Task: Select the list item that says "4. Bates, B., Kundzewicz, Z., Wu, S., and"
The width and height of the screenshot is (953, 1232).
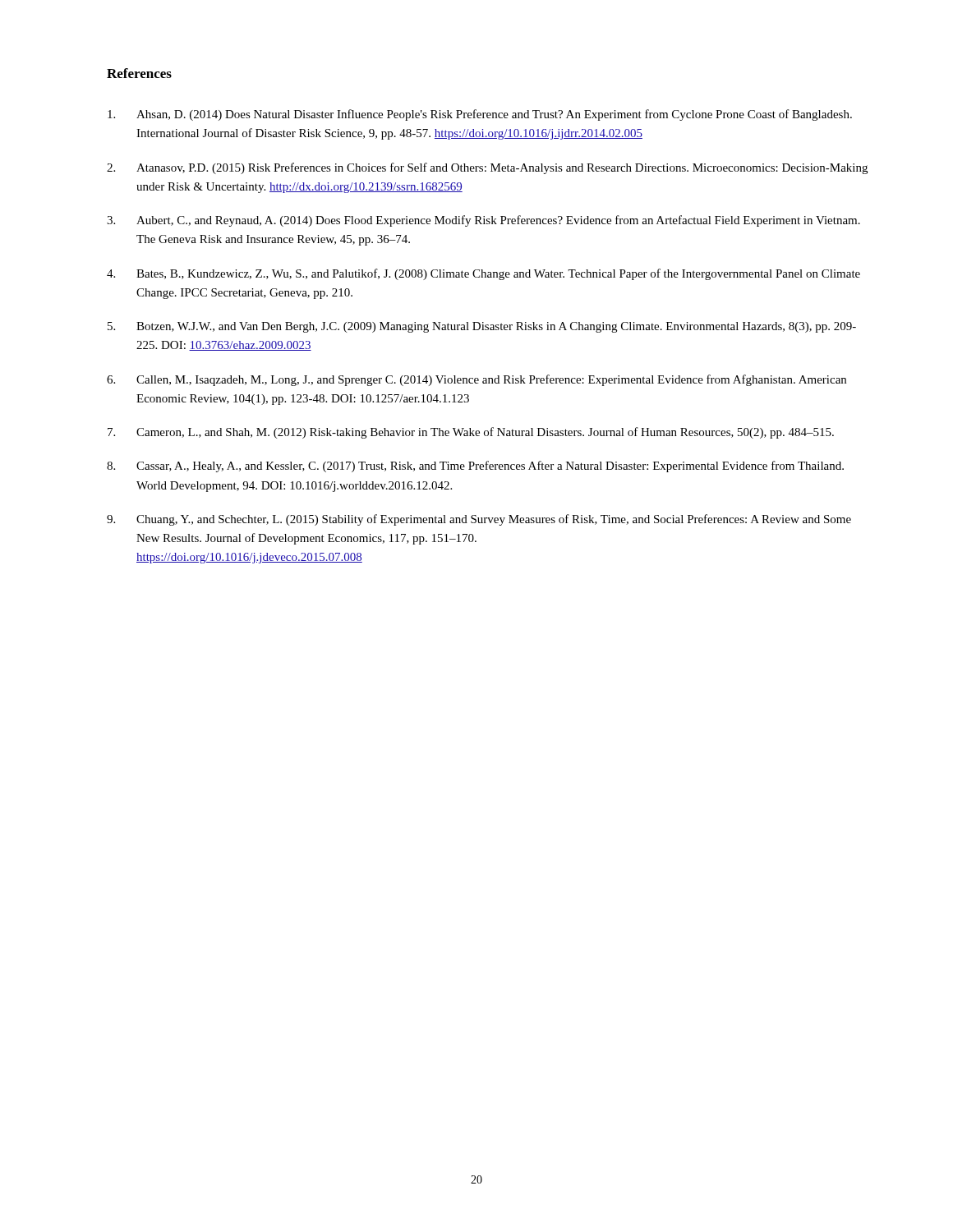Action: point(489,283)
